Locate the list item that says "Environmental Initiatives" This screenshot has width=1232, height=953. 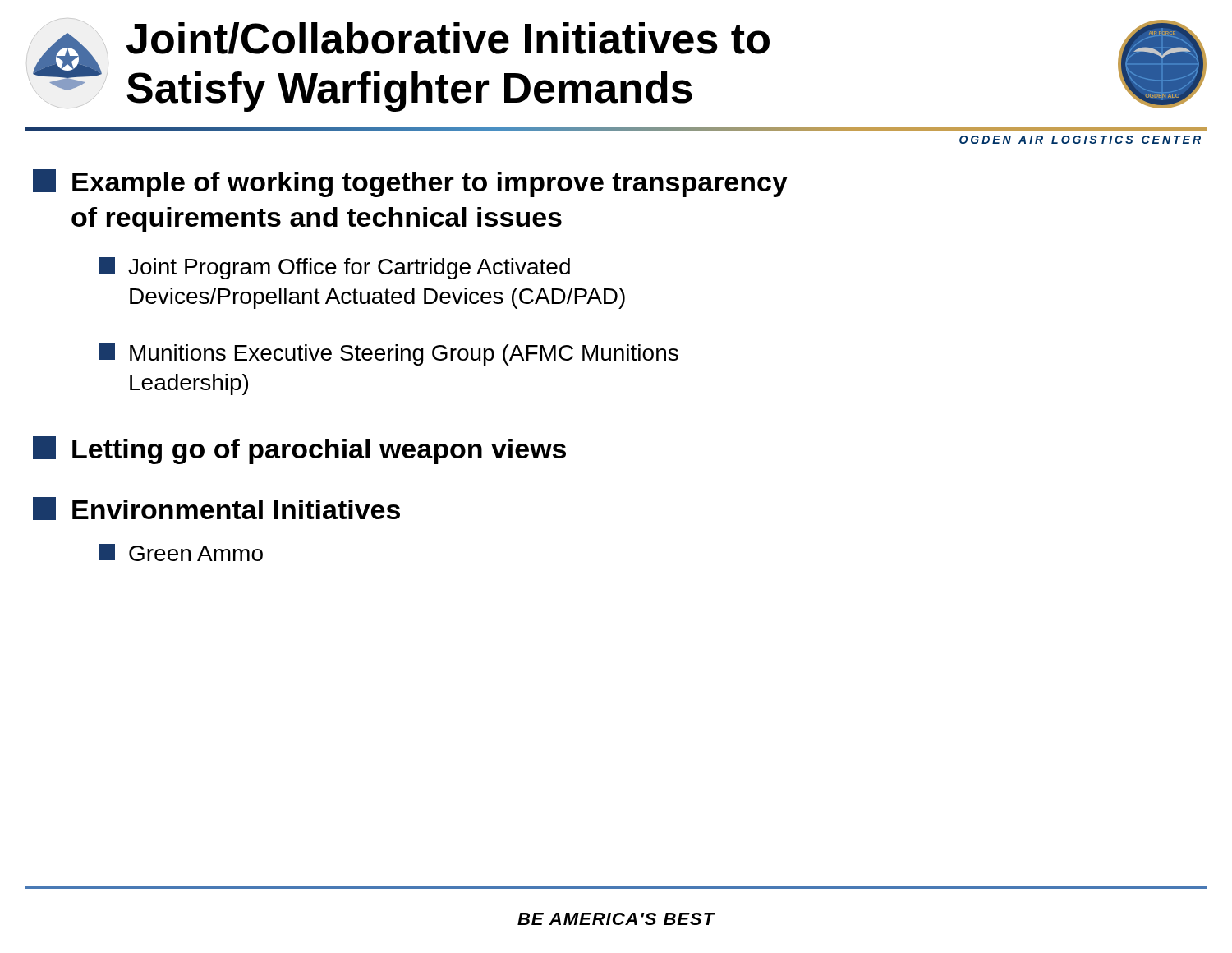pos(236,509)
